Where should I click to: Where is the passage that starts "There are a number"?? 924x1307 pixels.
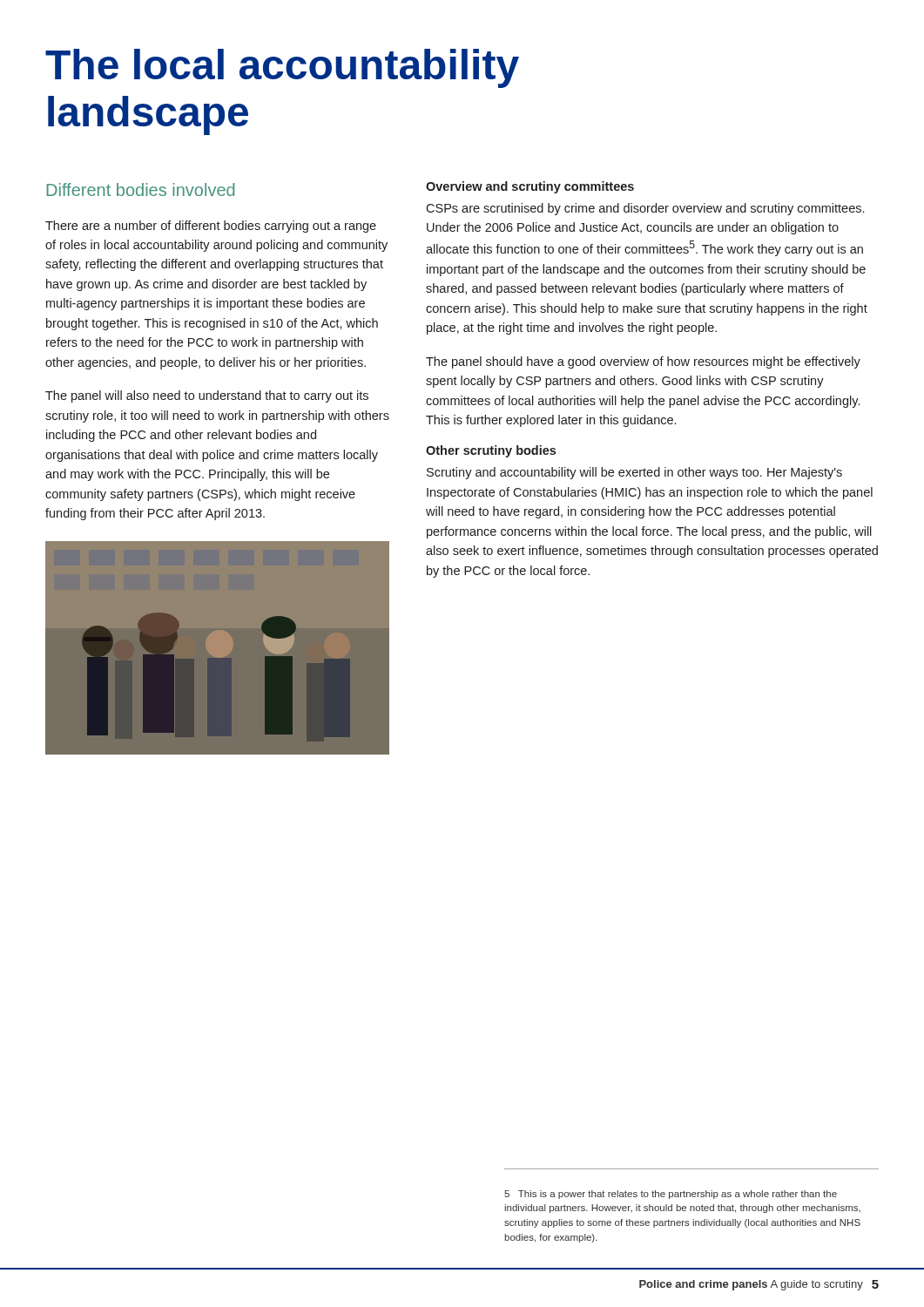click(217, 294)
